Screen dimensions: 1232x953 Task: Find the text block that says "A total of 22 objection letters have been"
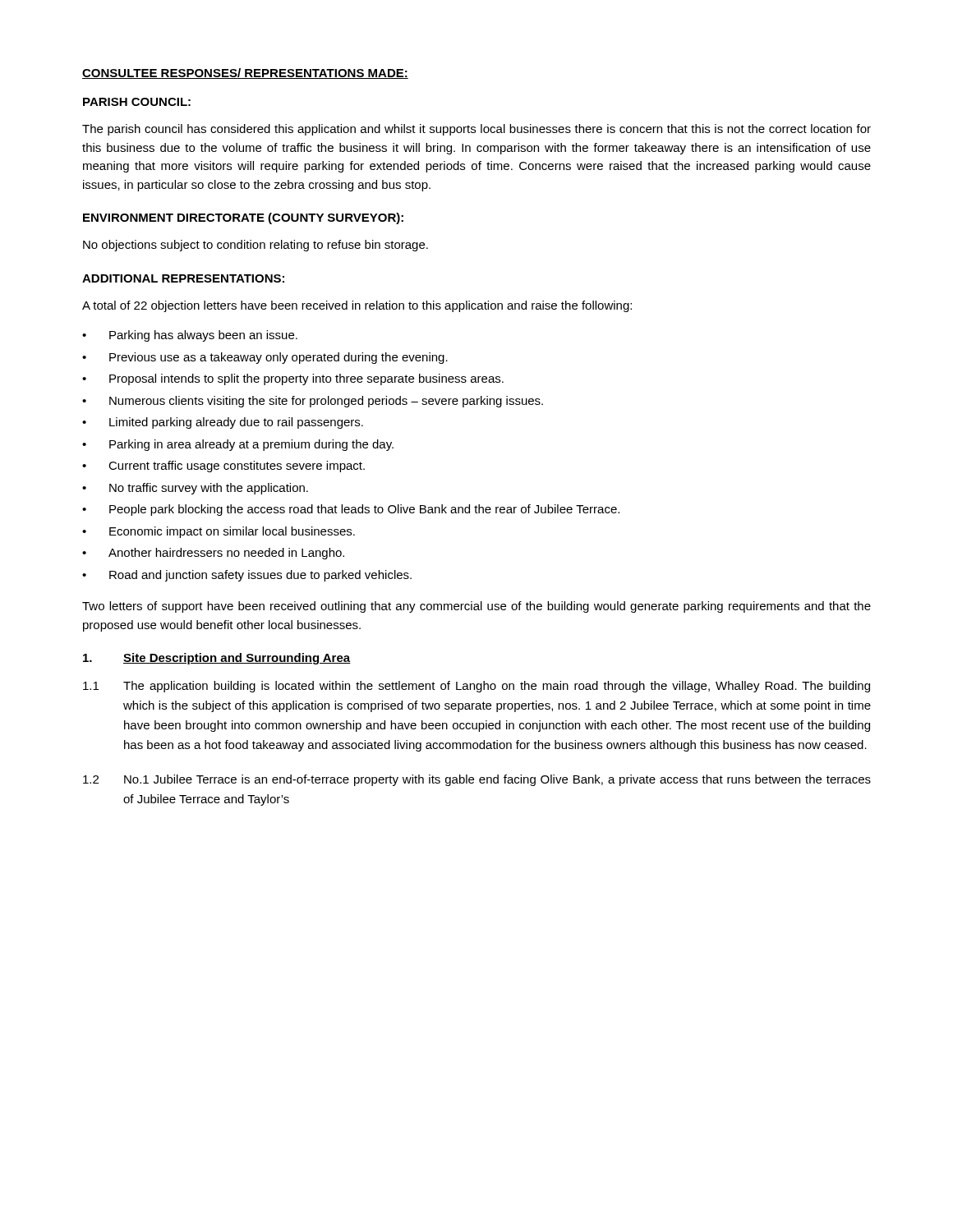coord(358,305)
